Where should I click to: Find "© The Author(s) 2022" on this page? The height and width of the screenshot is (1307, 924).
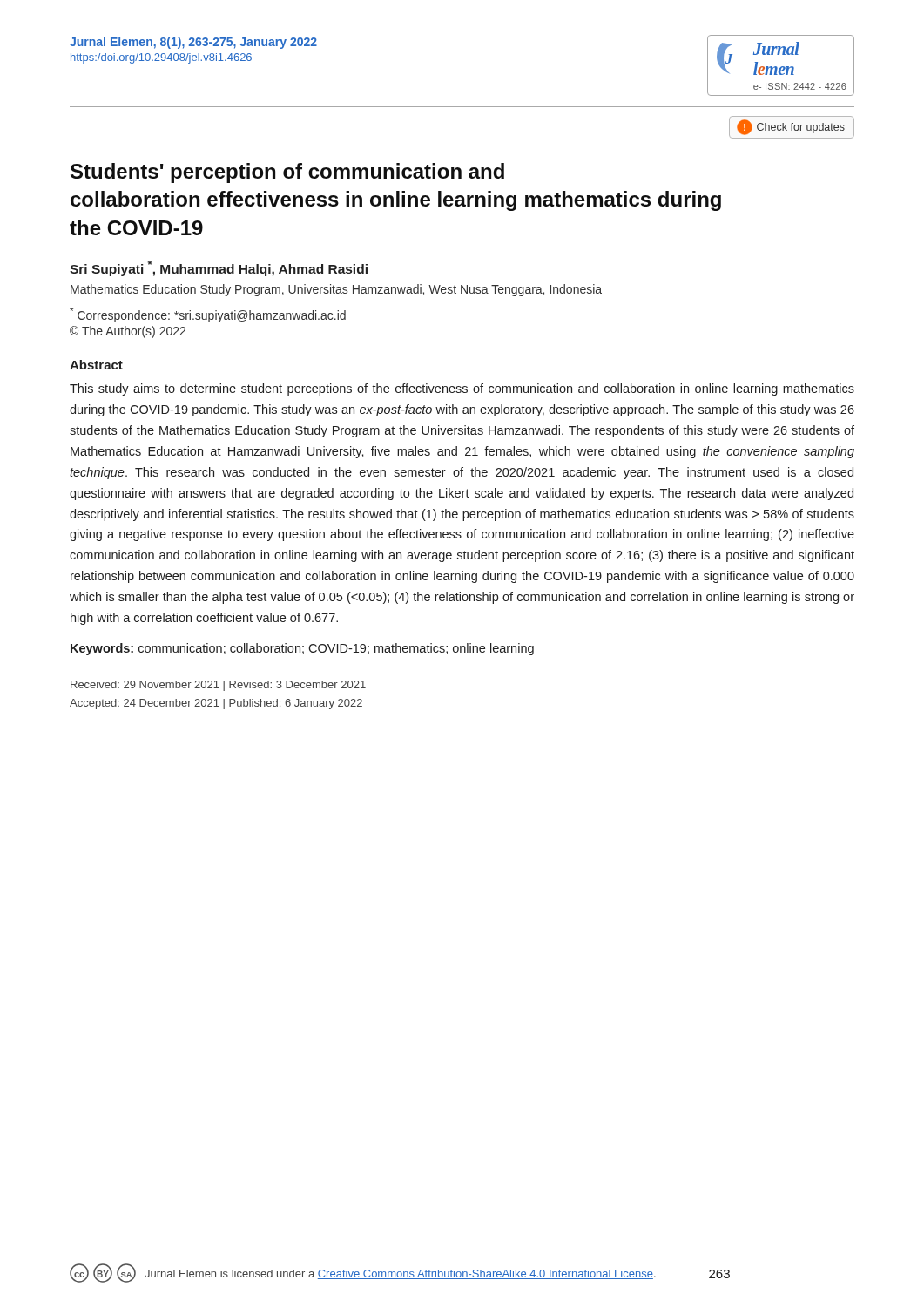128,331
